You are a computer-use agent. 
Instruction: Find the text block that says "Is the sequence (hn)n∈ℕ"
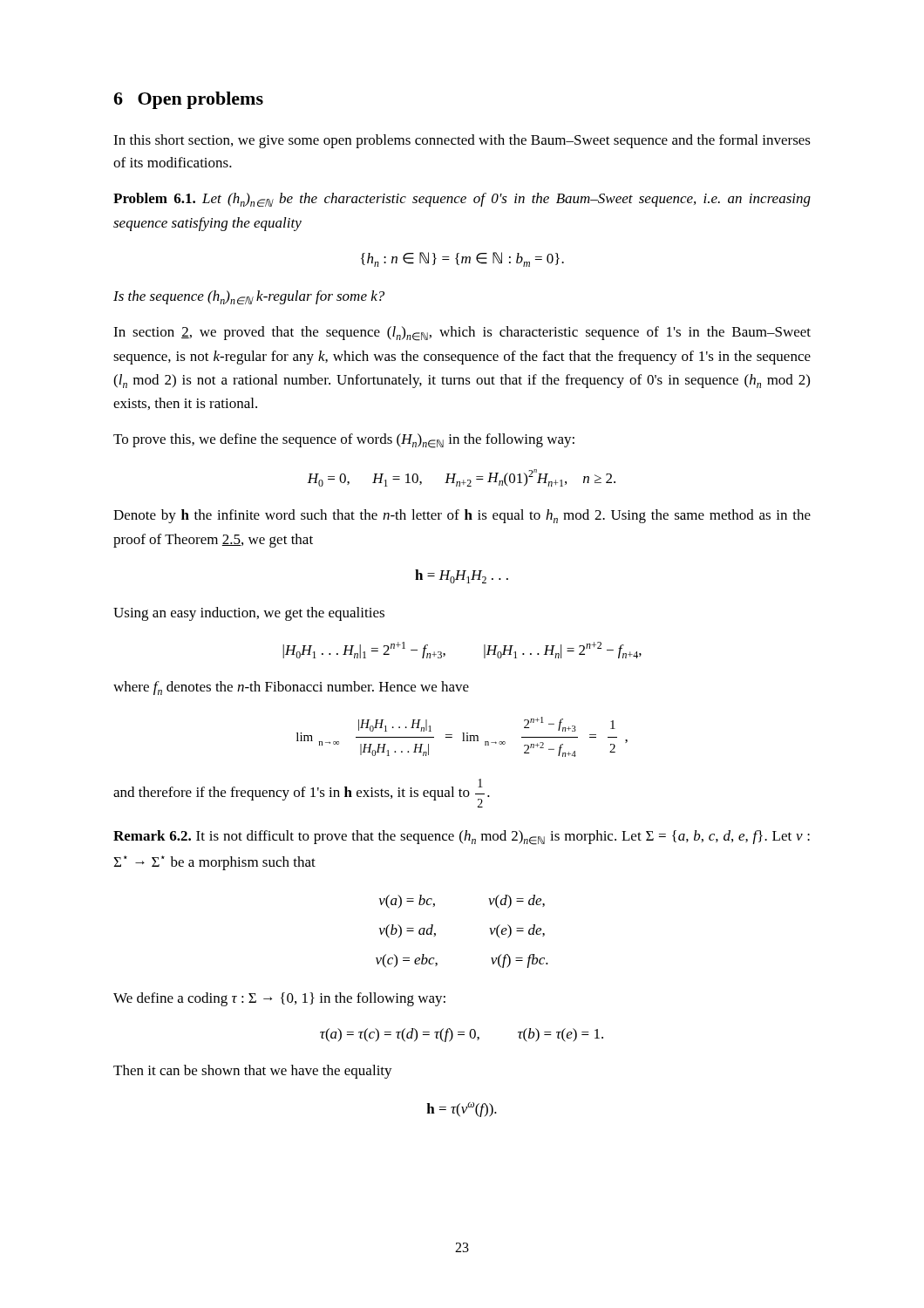pyautogui.click(x=249, y=297)
